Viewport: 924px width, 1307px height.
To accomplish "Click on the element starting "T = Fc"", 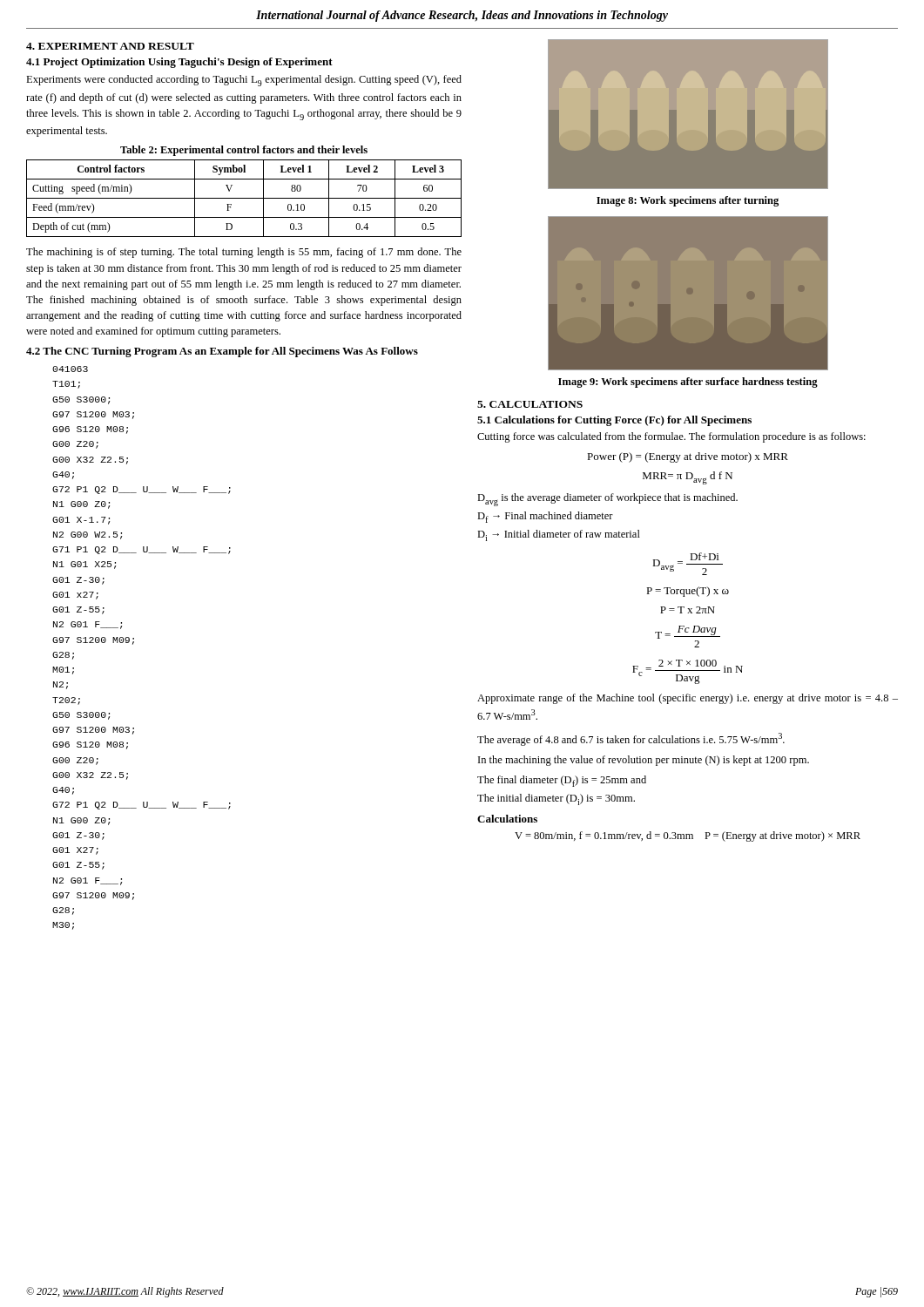I will point(688,637).
